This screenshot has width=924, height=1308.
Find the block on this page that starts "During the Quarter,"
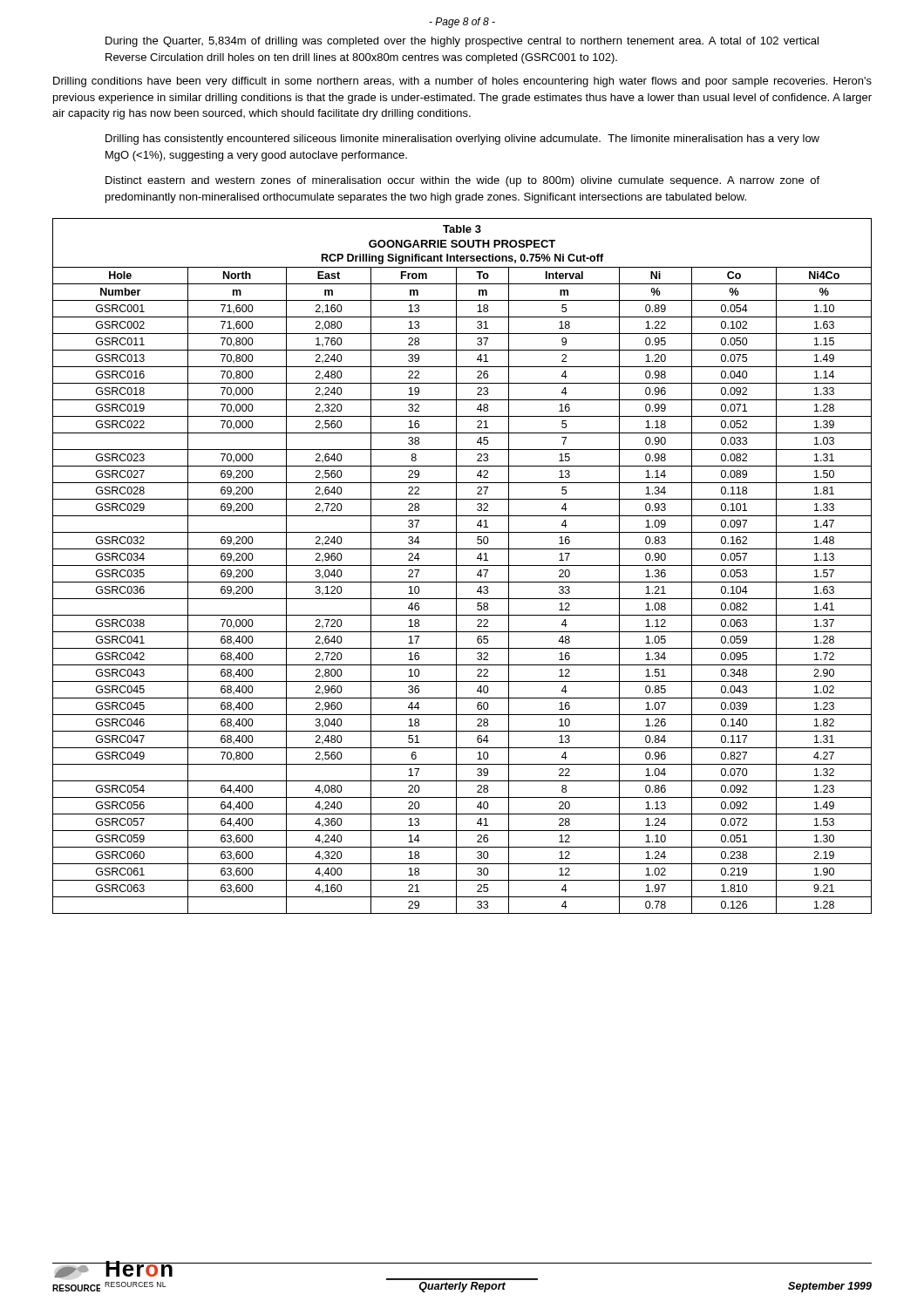462,49
